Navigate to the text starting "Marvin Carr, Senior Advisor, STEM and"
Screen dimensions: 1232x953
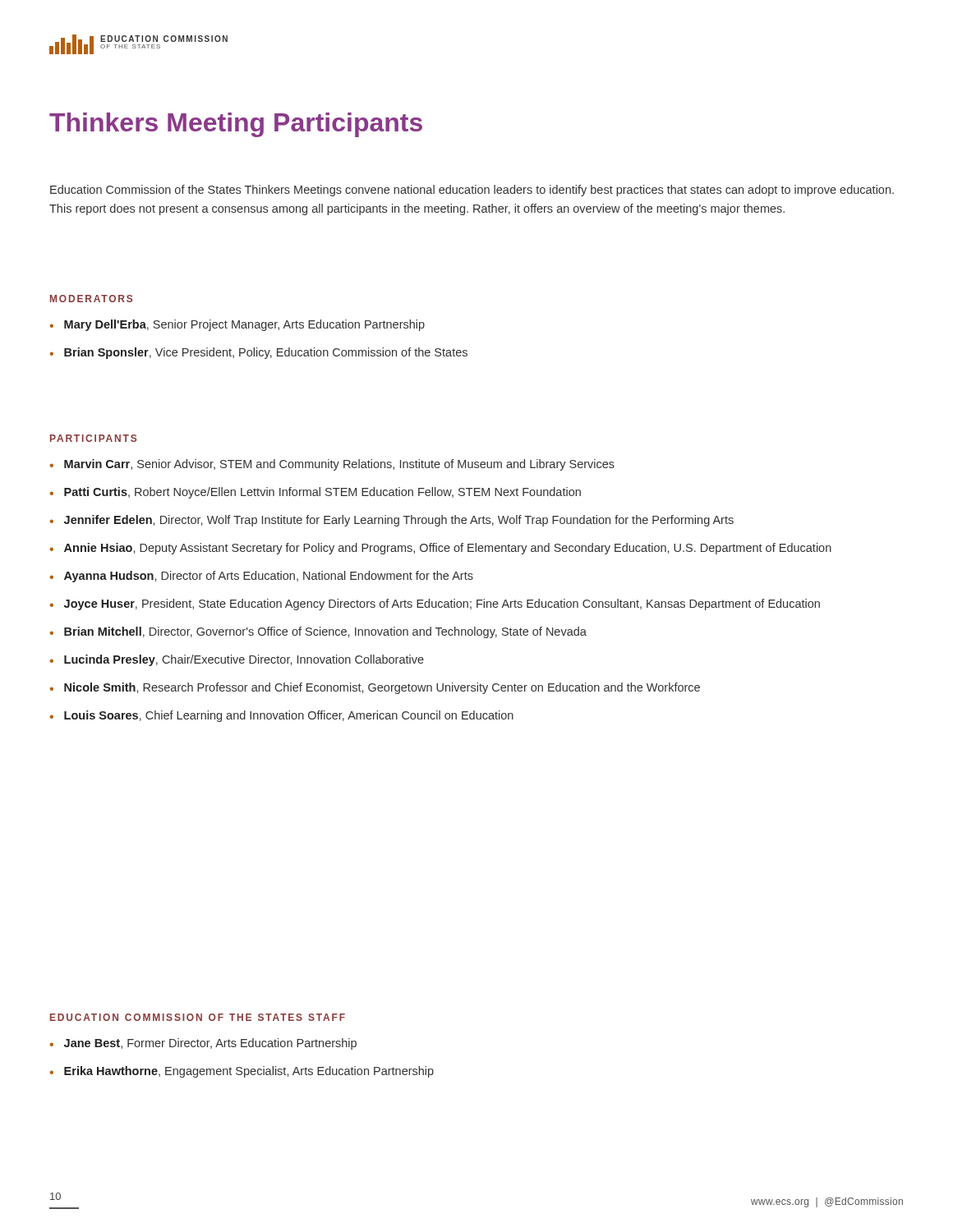click(339, 465)
